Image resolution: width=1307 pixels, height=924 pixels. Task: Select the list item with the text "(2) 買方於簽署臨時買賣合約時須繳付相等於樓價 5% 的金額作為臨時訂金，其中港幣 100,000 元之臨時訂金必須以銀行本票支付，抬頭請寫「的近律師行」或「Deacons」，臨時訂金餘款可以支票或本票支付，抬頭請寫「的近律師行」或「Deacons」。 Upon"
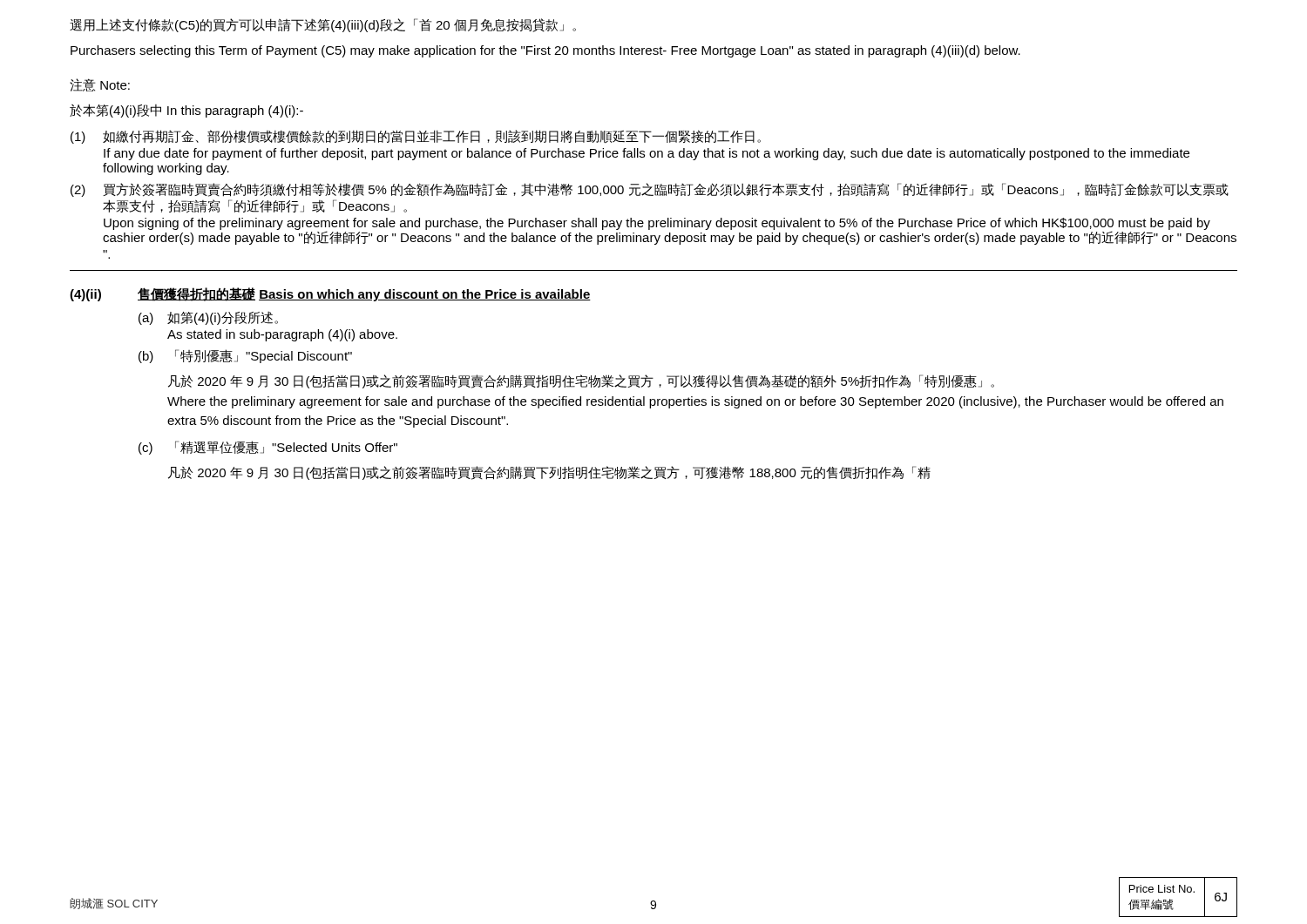[x=654, y=222]
